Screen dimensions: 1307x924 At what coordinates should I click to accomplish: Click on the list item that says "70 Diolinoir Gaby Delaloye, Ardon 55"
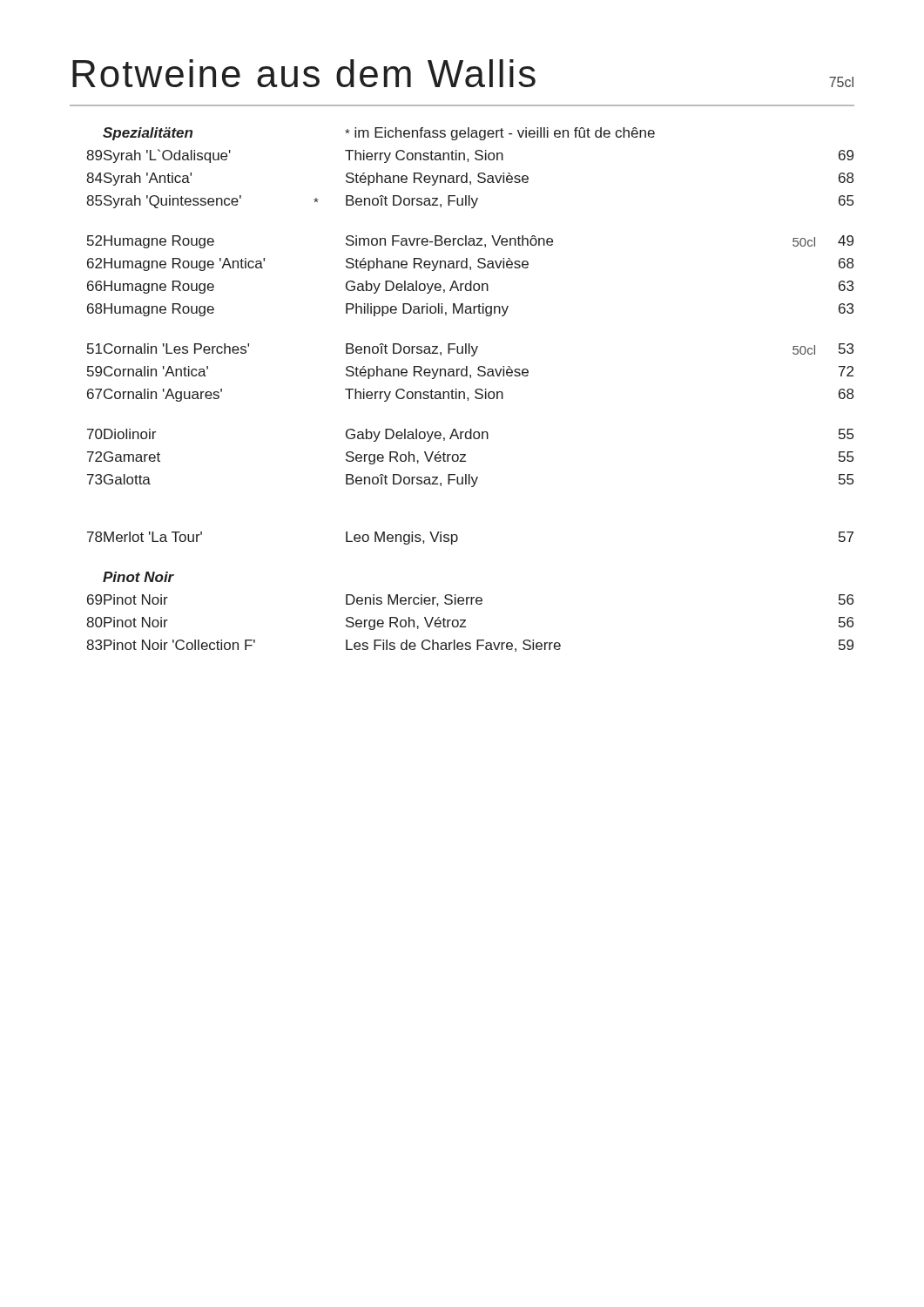click(x=462, y=435)
